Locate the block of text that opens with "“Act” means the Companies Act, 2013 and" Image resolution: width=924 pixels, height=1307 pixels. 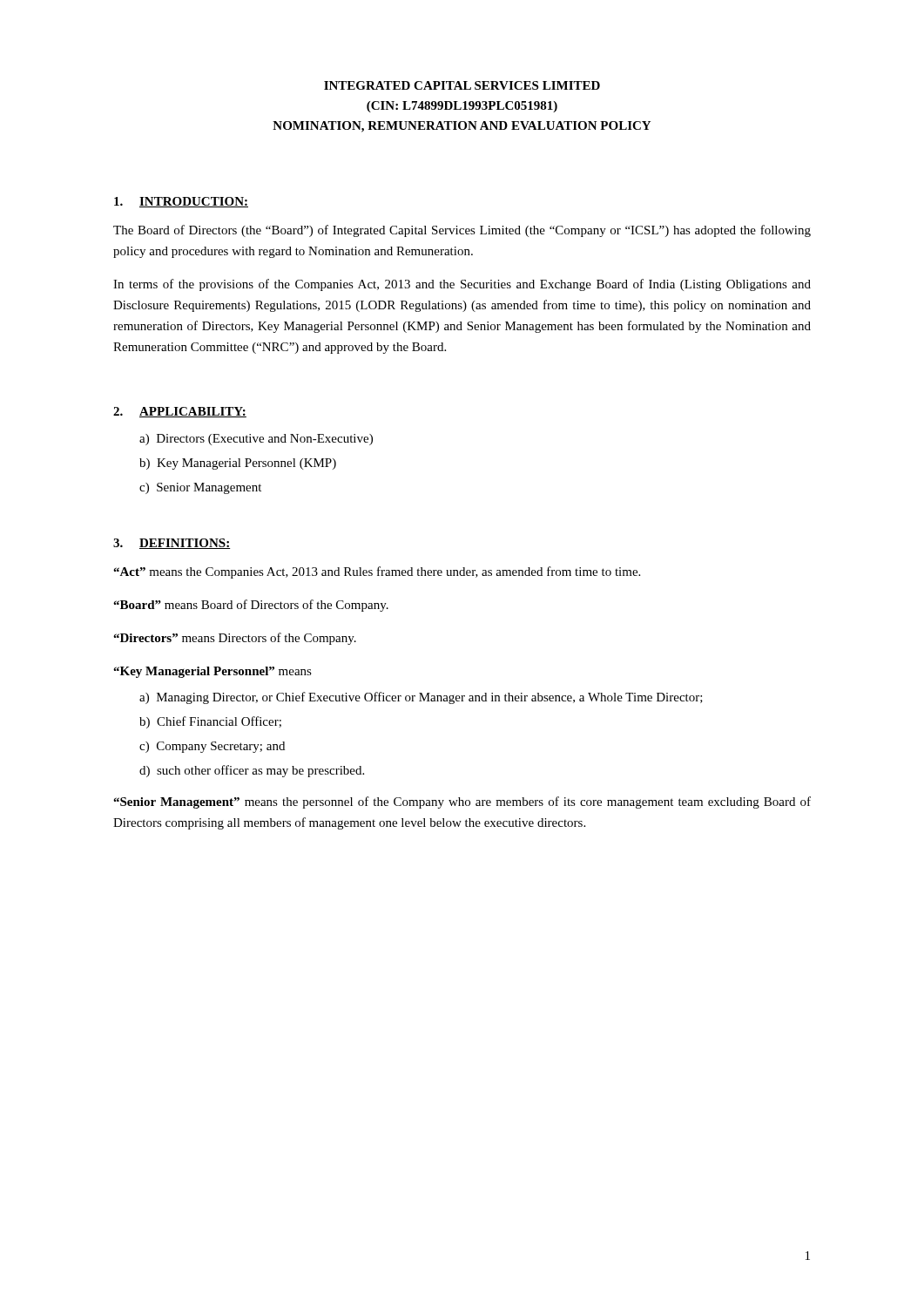pyautogui.click(x=377, y=572)
